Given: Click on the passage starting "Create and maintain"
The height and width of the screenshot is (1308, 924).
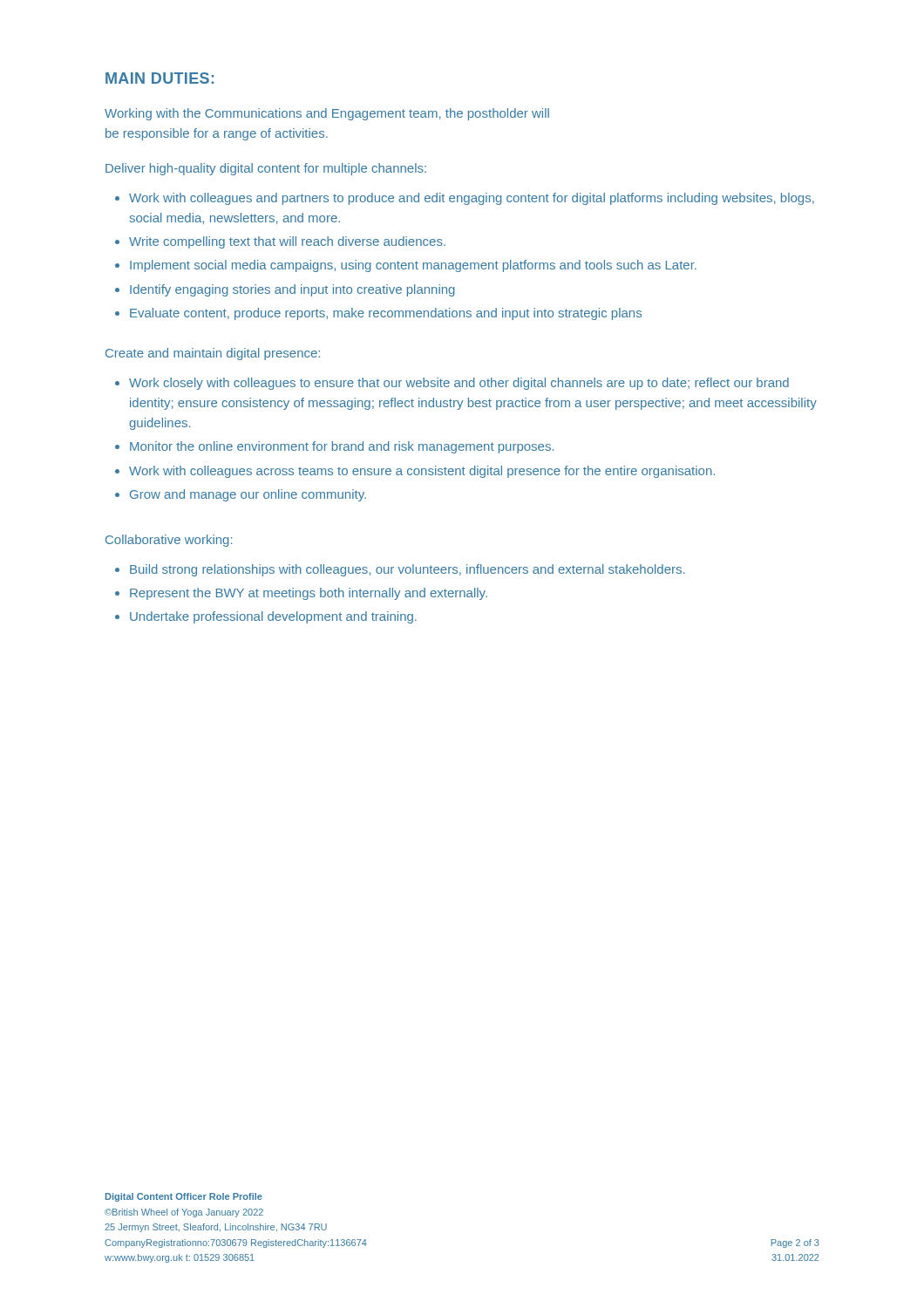Looking at the screenshot, I should click(x=213, y=353).
